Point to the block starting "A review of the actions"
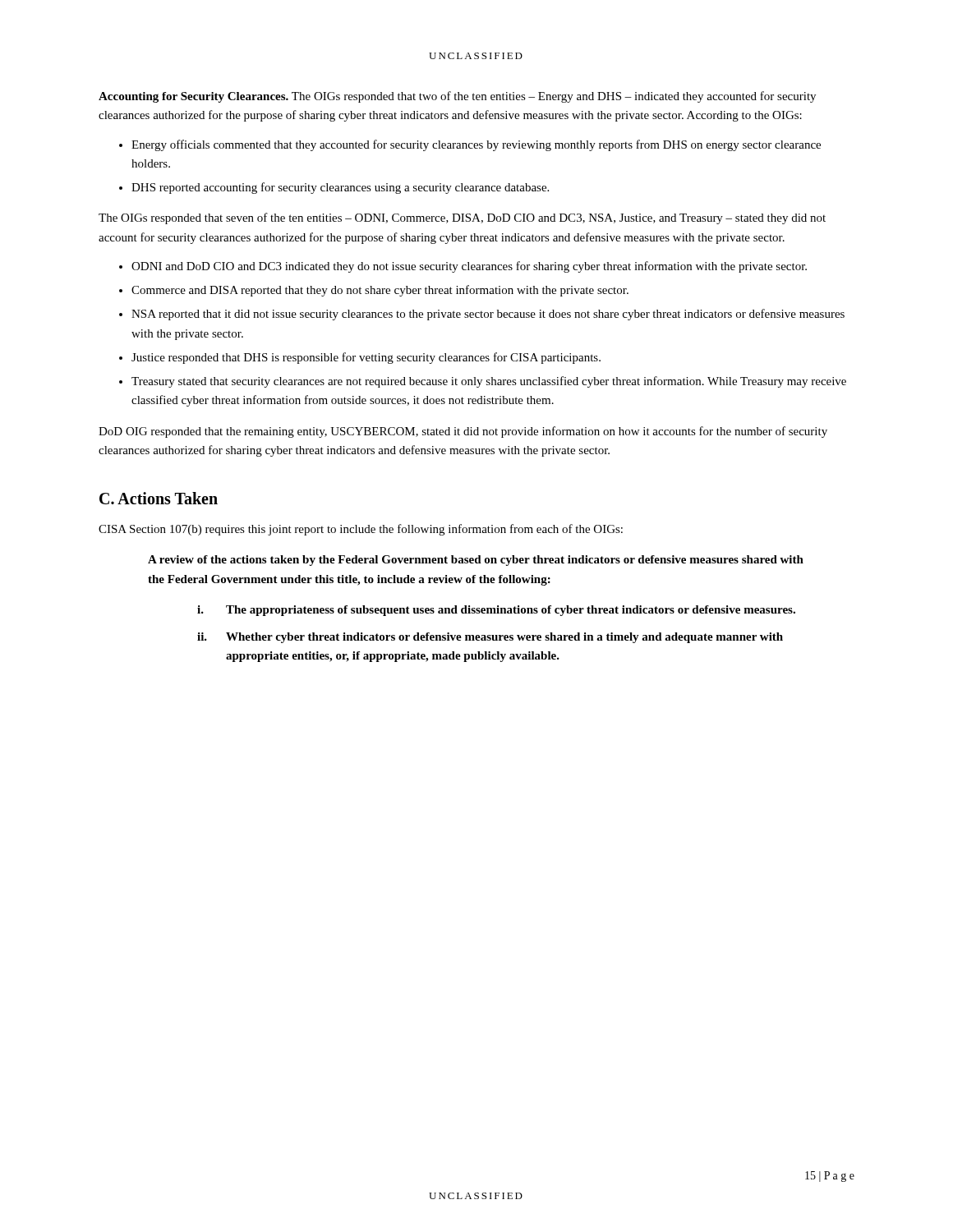Viewport: 953px width, 1232px height. [x=476, y=569]
